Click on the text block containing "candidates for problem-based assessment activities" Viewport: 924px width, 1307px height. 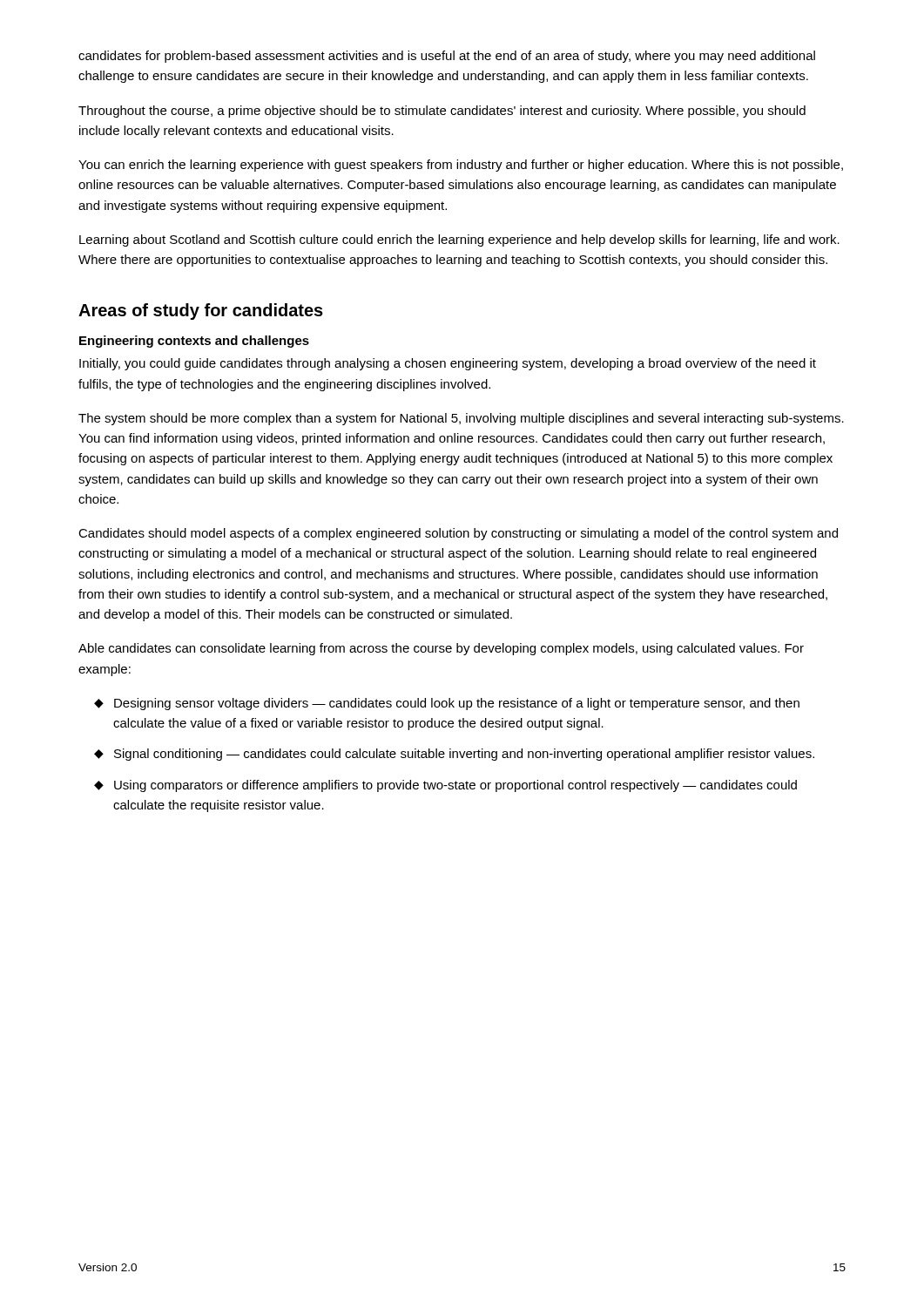click(447, 65)
